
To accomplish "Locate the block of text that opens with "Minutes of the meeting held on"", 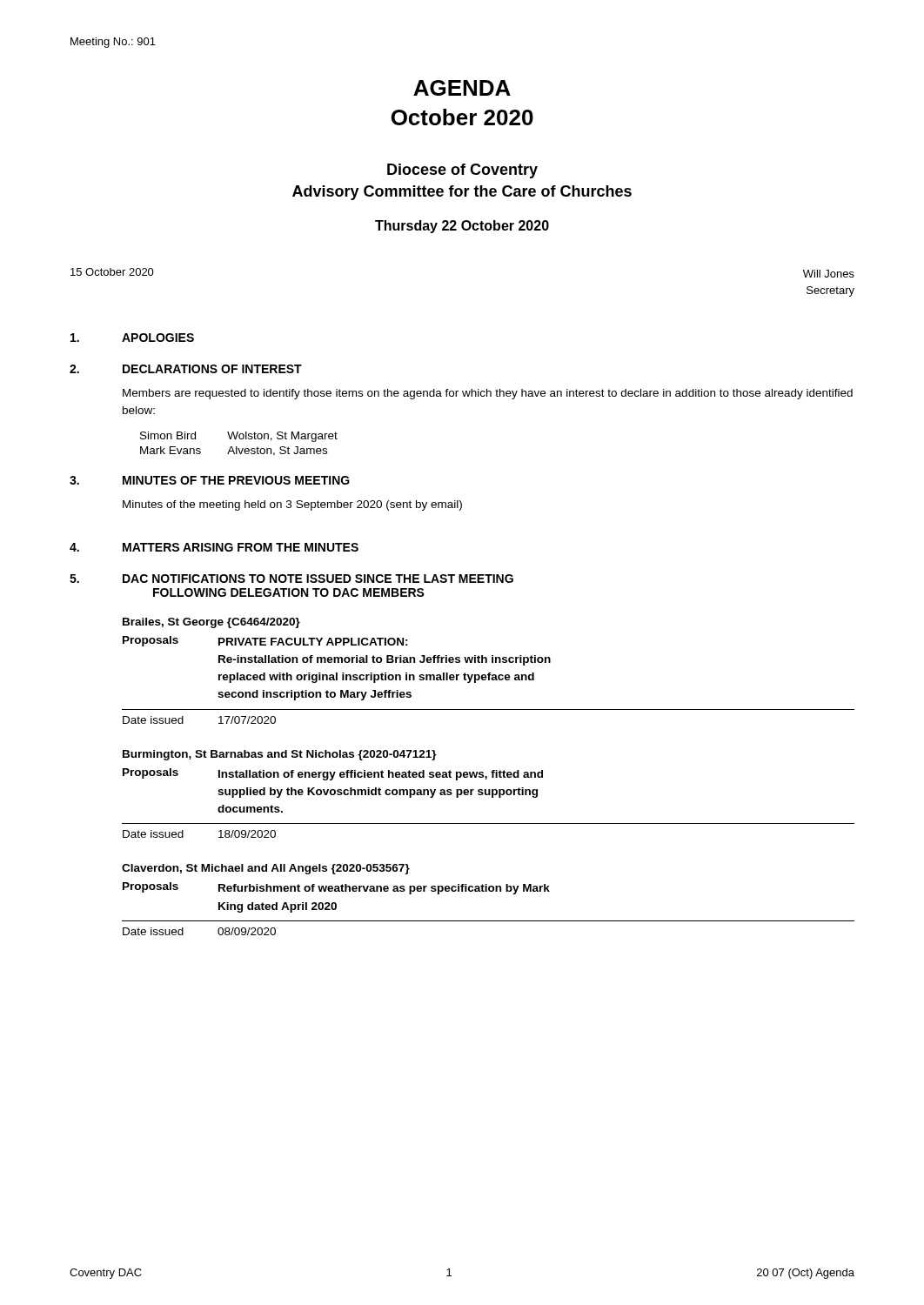I will click(292, 505).
